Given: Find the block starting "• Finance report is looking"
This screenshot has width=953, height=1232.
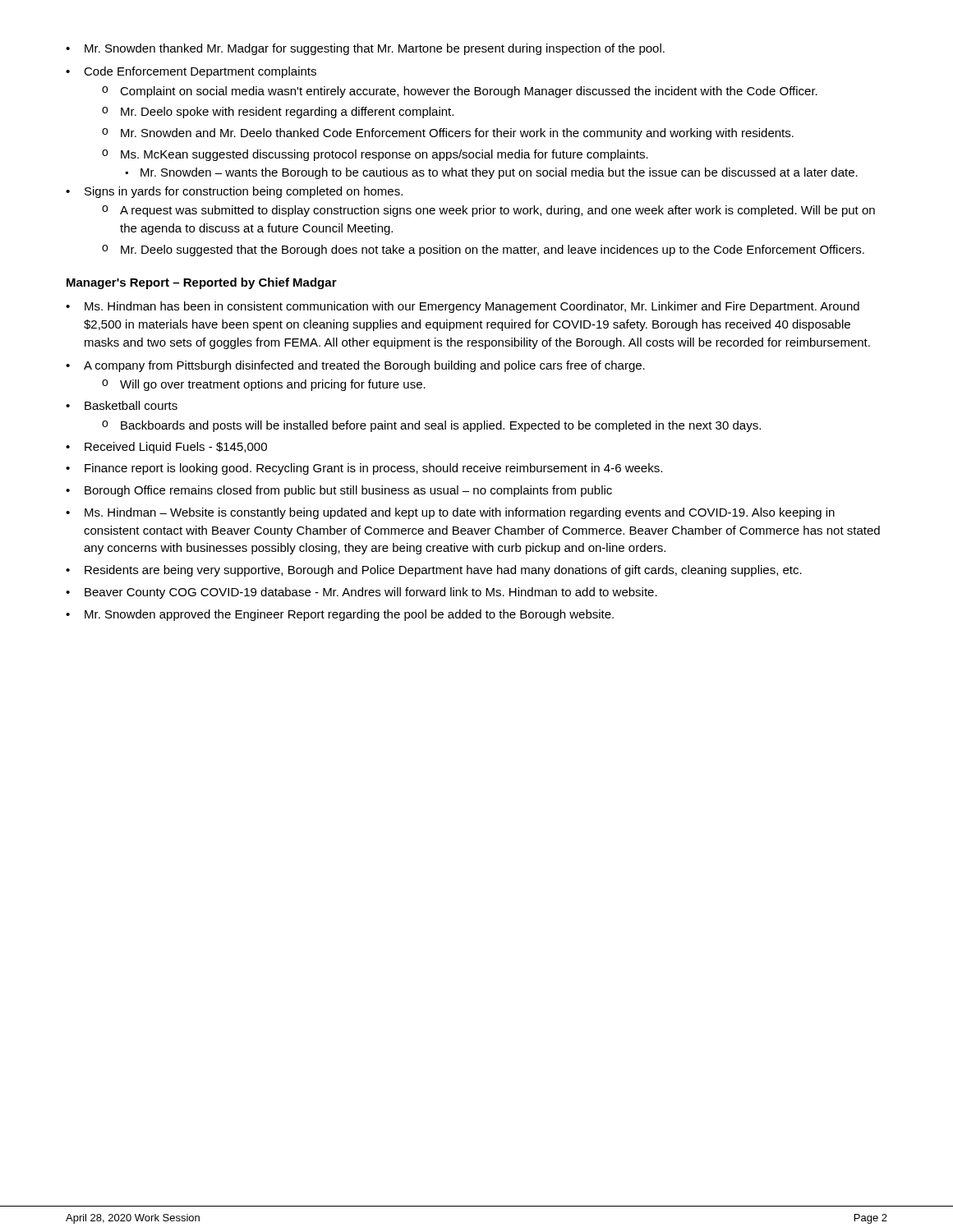Looking at the screenshot, I should (476, 468).
